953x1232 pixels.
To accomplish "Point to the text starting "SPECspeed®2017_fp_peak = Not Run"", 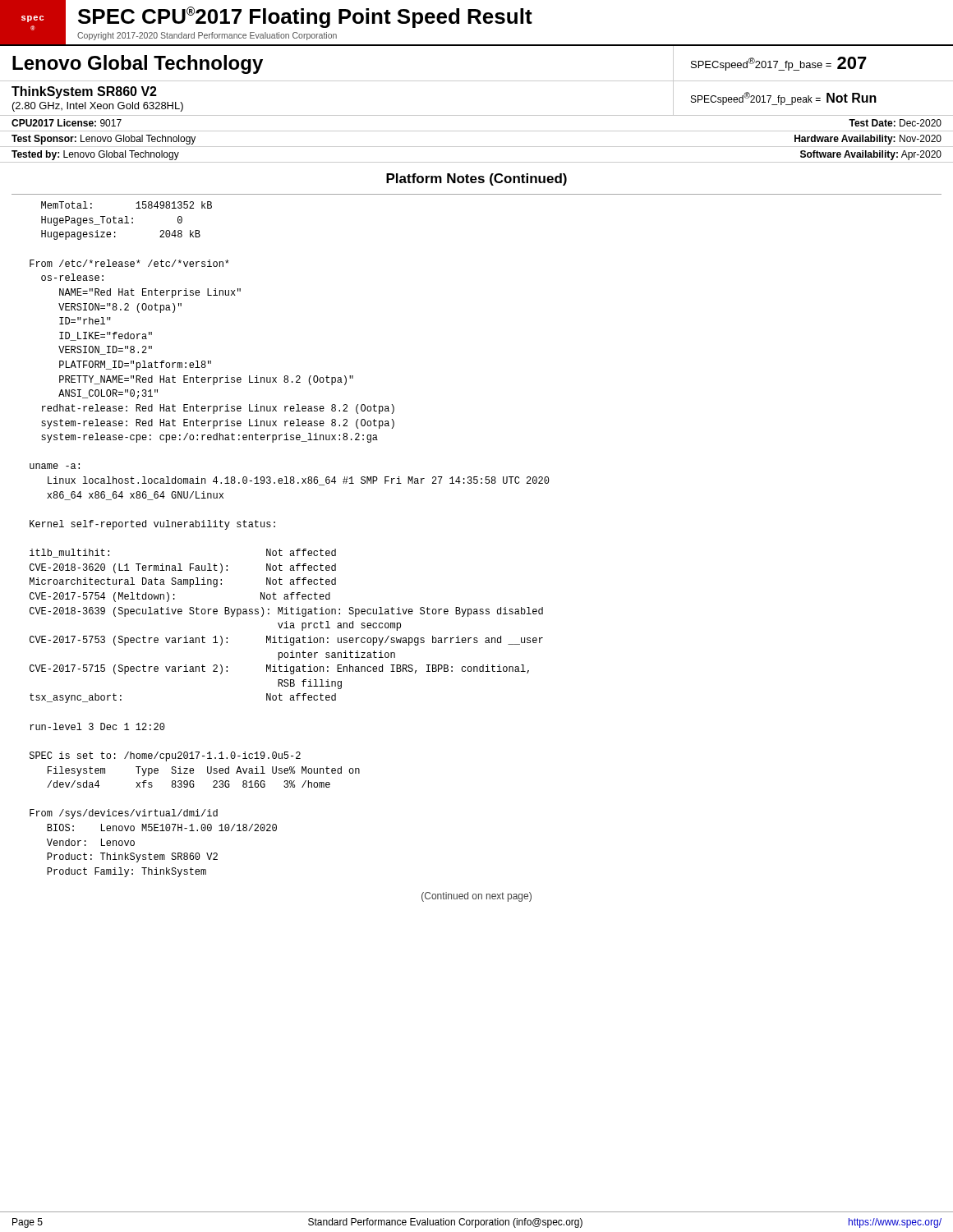I will 784,98.
